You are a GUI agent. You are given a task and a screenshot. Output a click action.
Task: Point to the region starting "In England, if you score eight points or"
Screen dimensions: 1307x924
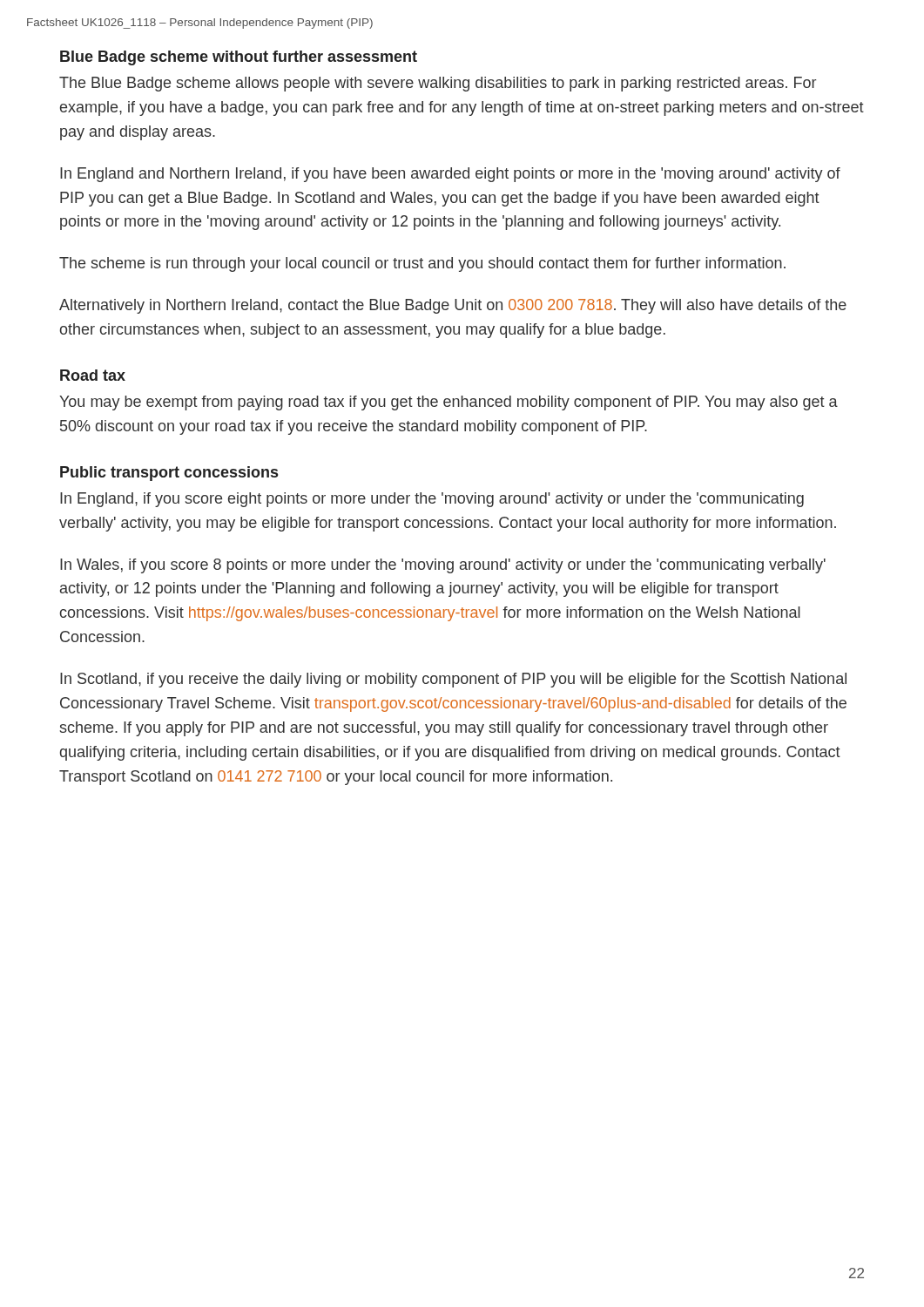coord(448,510)
